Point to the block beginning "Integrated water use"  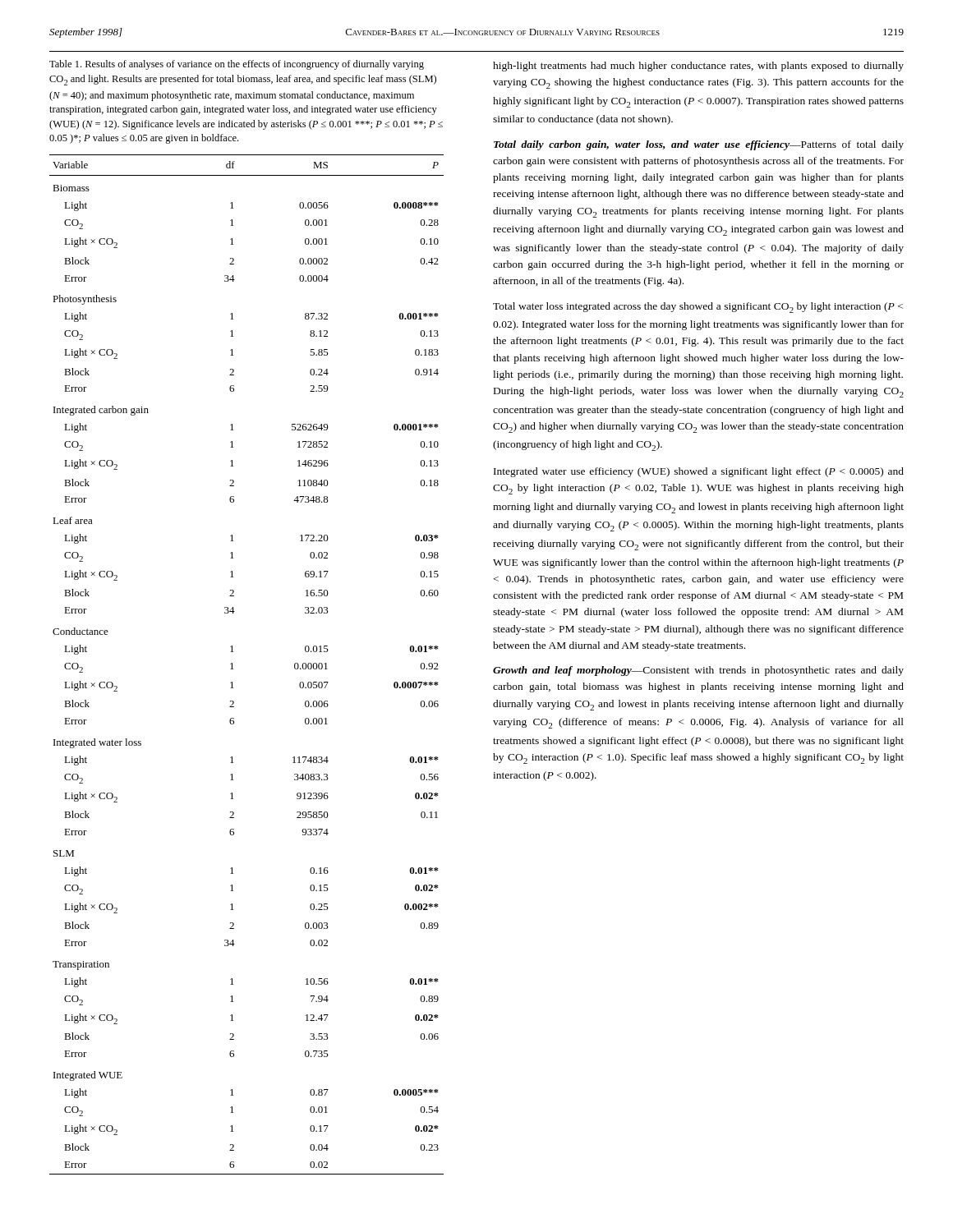coord(698,559)
